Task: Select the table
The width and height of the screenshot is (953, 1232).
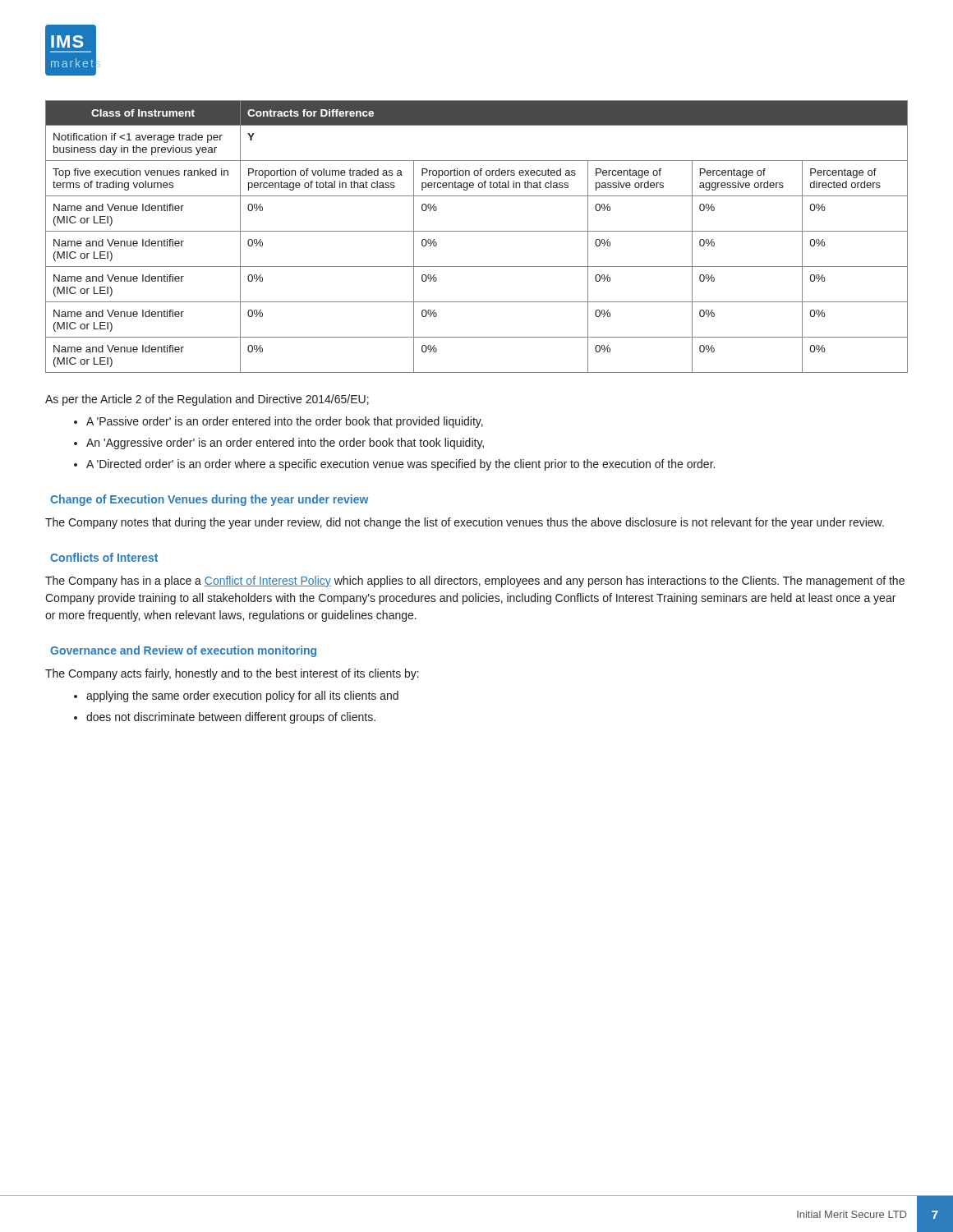Action: pyautogui.click(x=476, y=237)
